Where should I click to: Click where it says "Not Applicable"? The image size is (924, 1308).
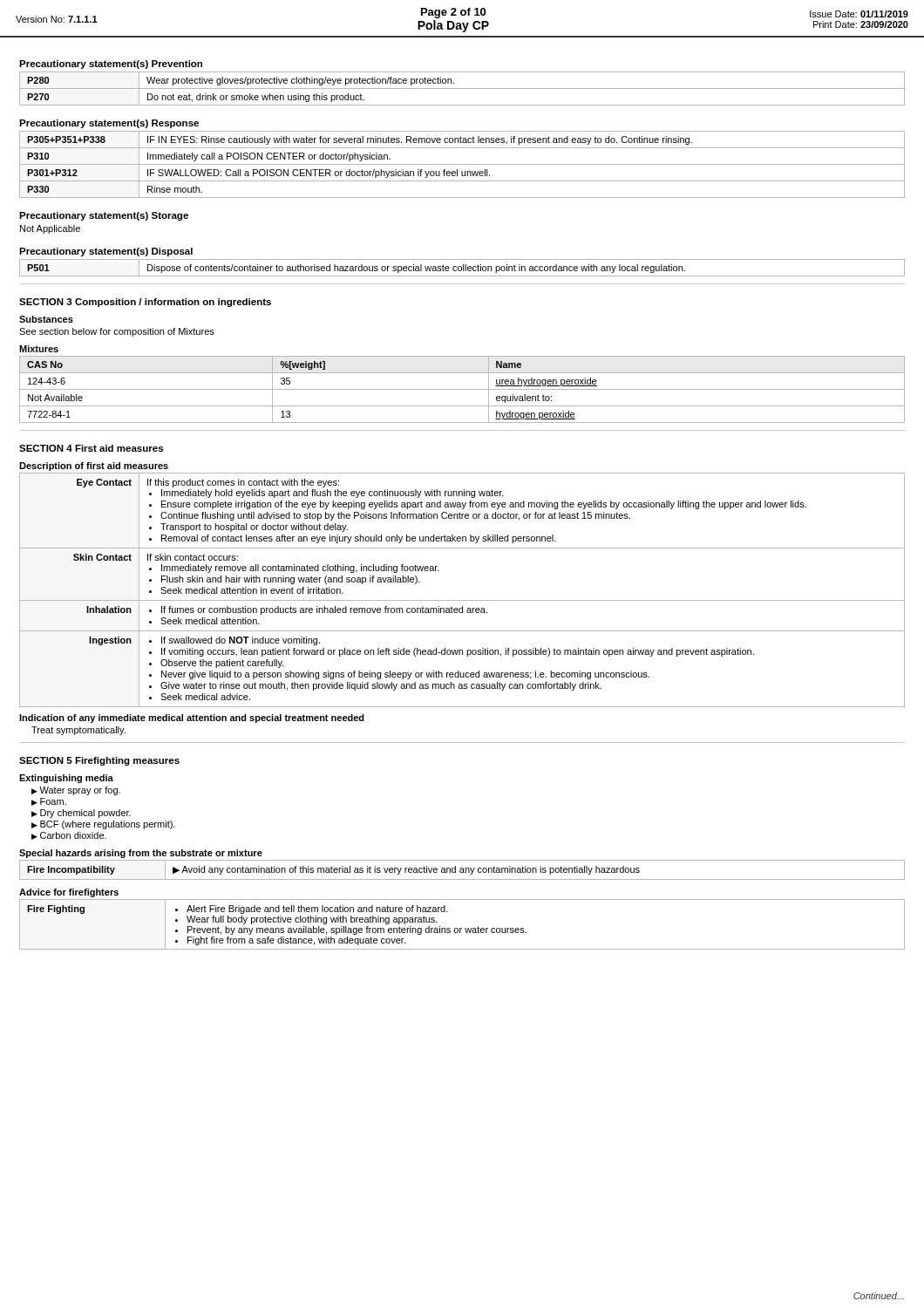pos(50,229)
